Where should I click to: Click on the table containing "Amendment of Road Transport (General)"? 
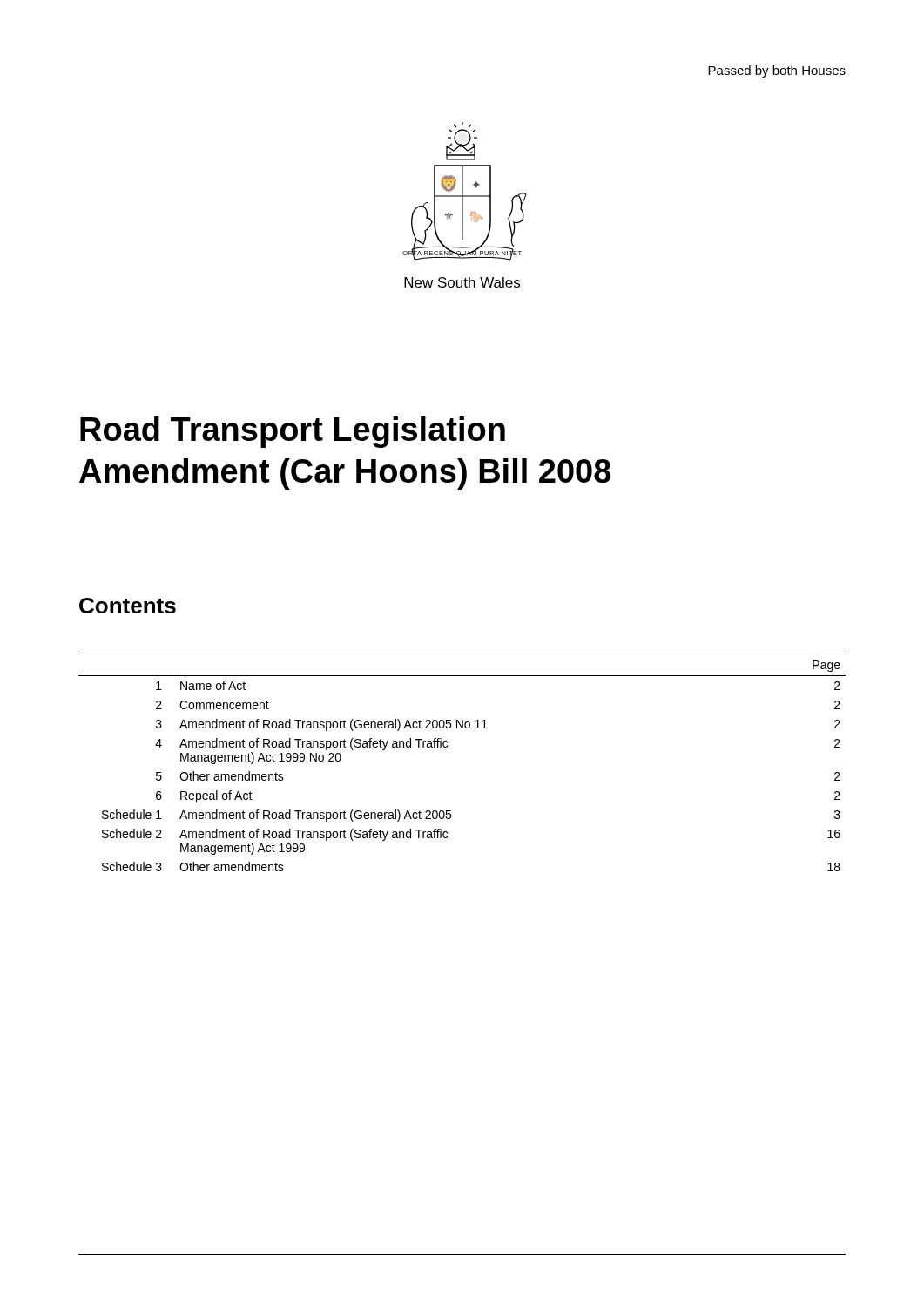462,765
